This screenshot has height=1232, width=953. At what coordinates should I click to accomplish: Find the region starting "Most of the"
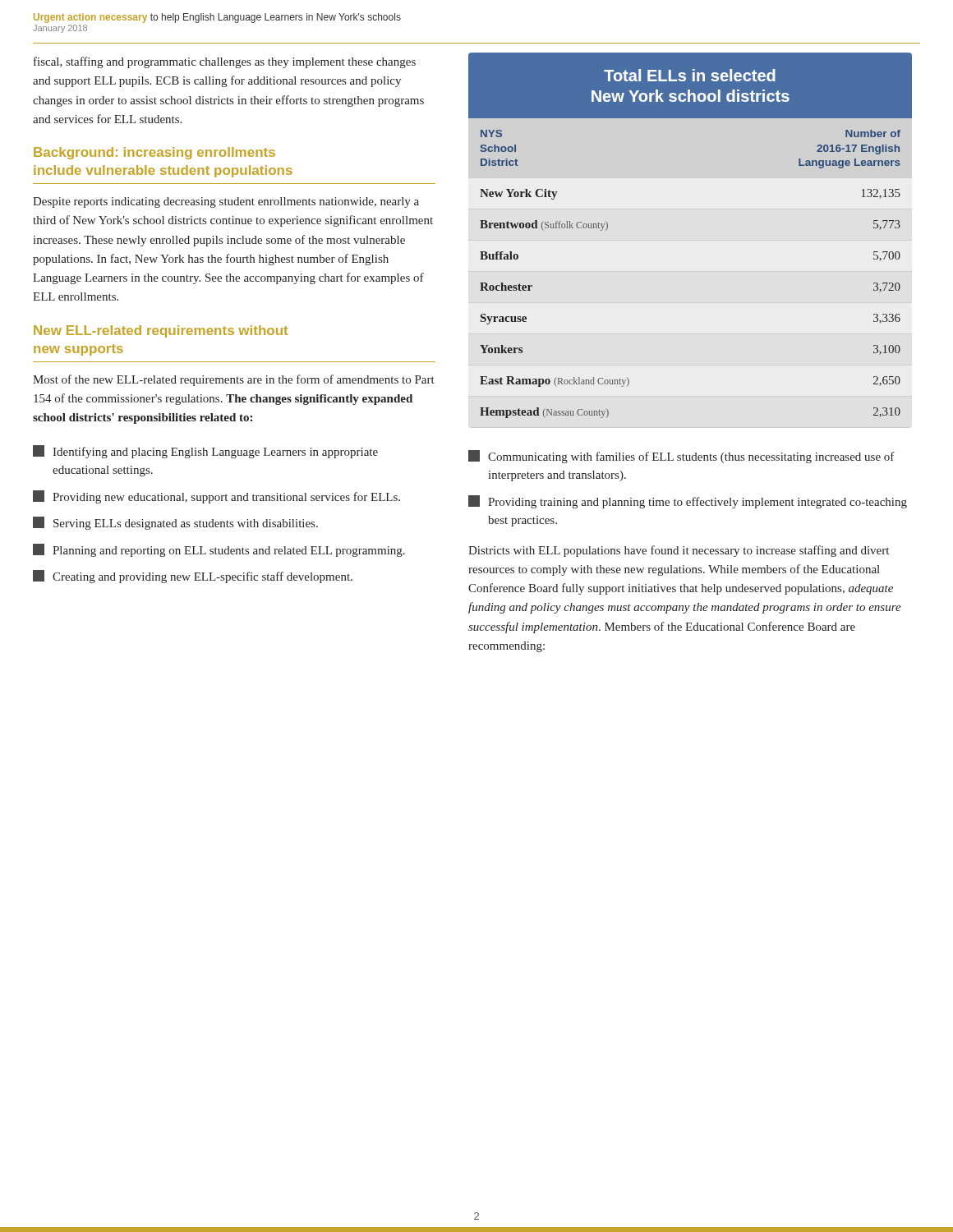pyautogui.click(x=234, y=398)
